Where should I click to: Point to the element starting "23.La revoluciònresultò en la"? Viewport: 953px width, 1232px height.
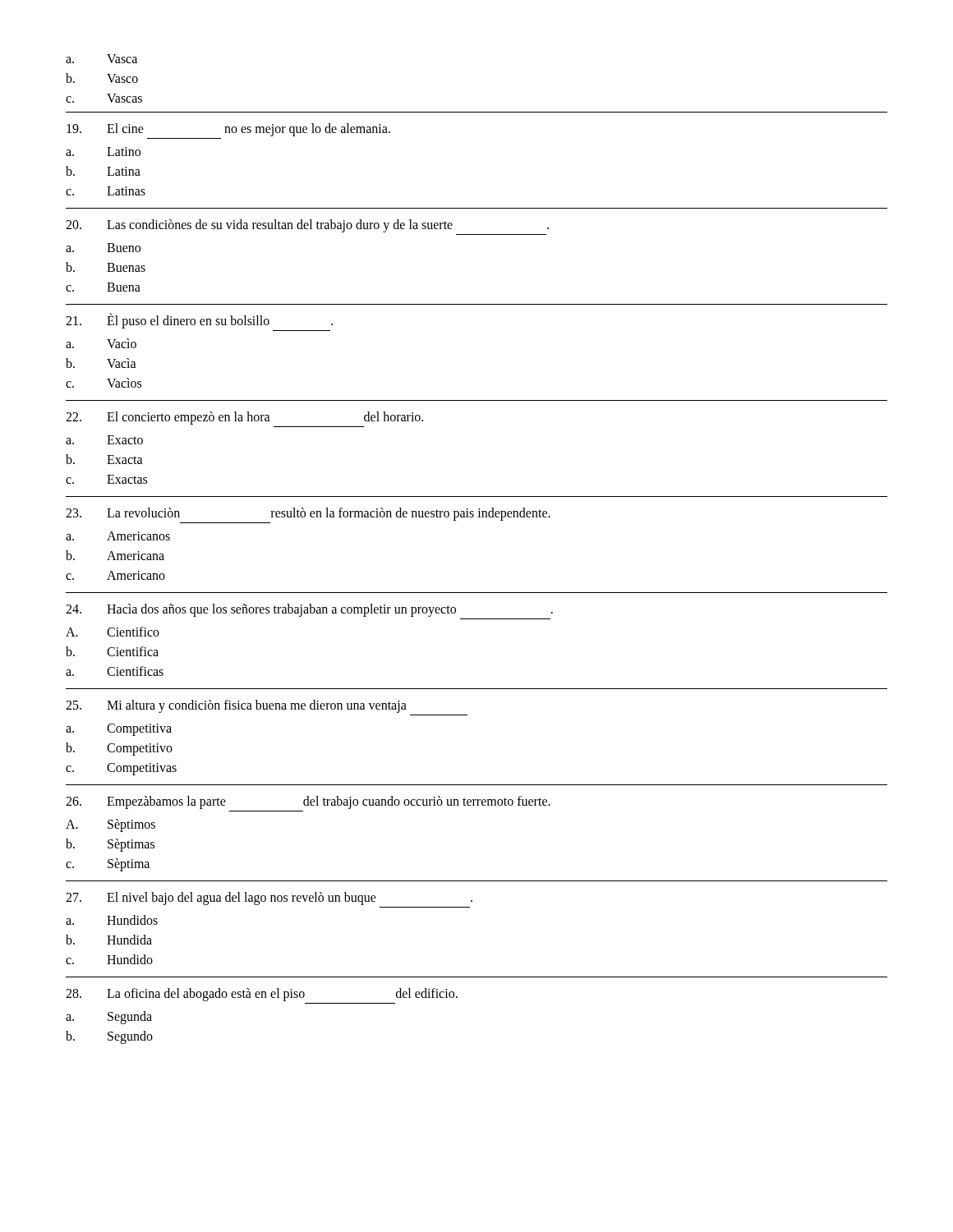(x=308, y=513)
